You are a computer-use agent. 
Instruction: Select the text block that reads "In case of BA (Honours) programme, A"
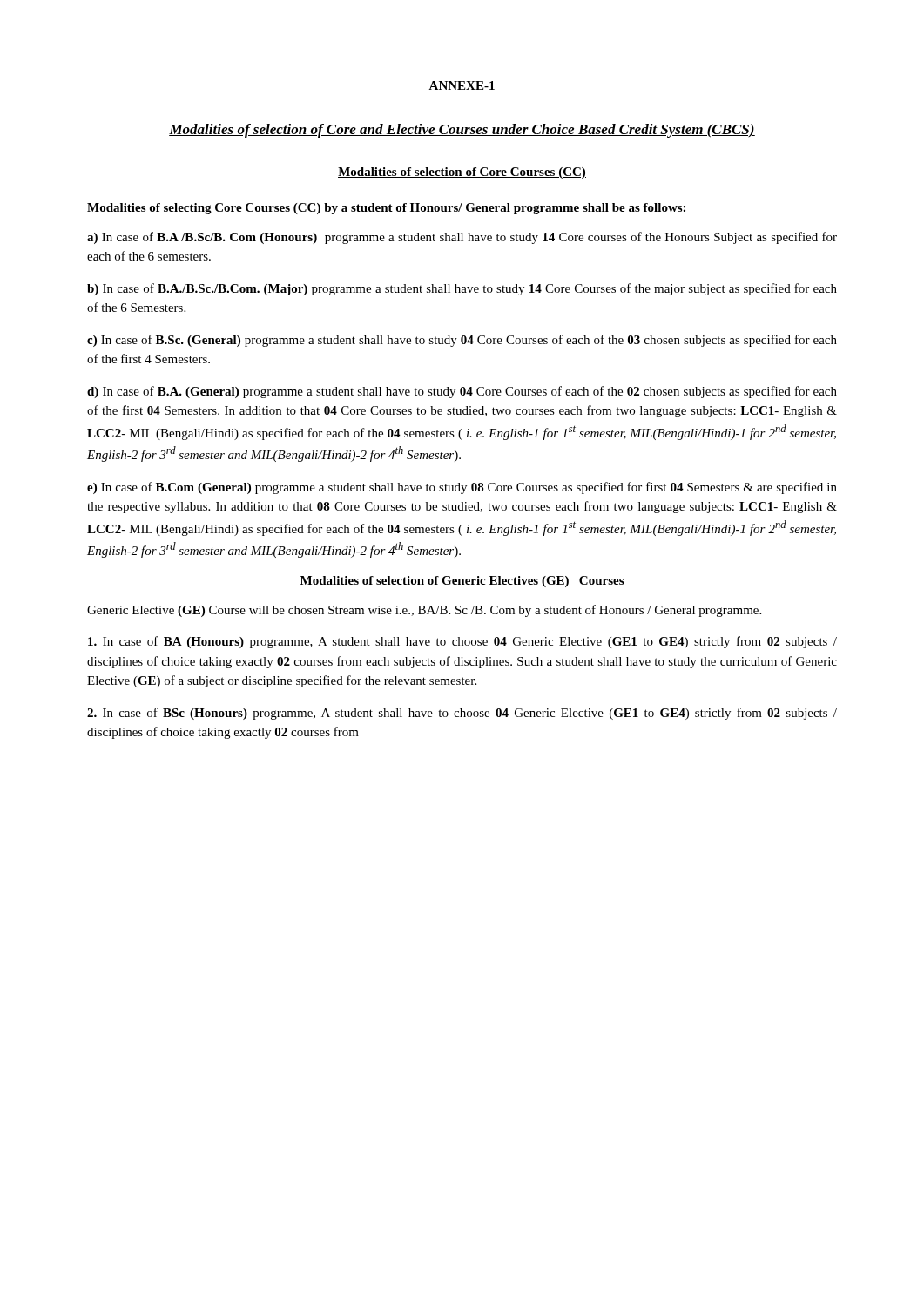462,661
